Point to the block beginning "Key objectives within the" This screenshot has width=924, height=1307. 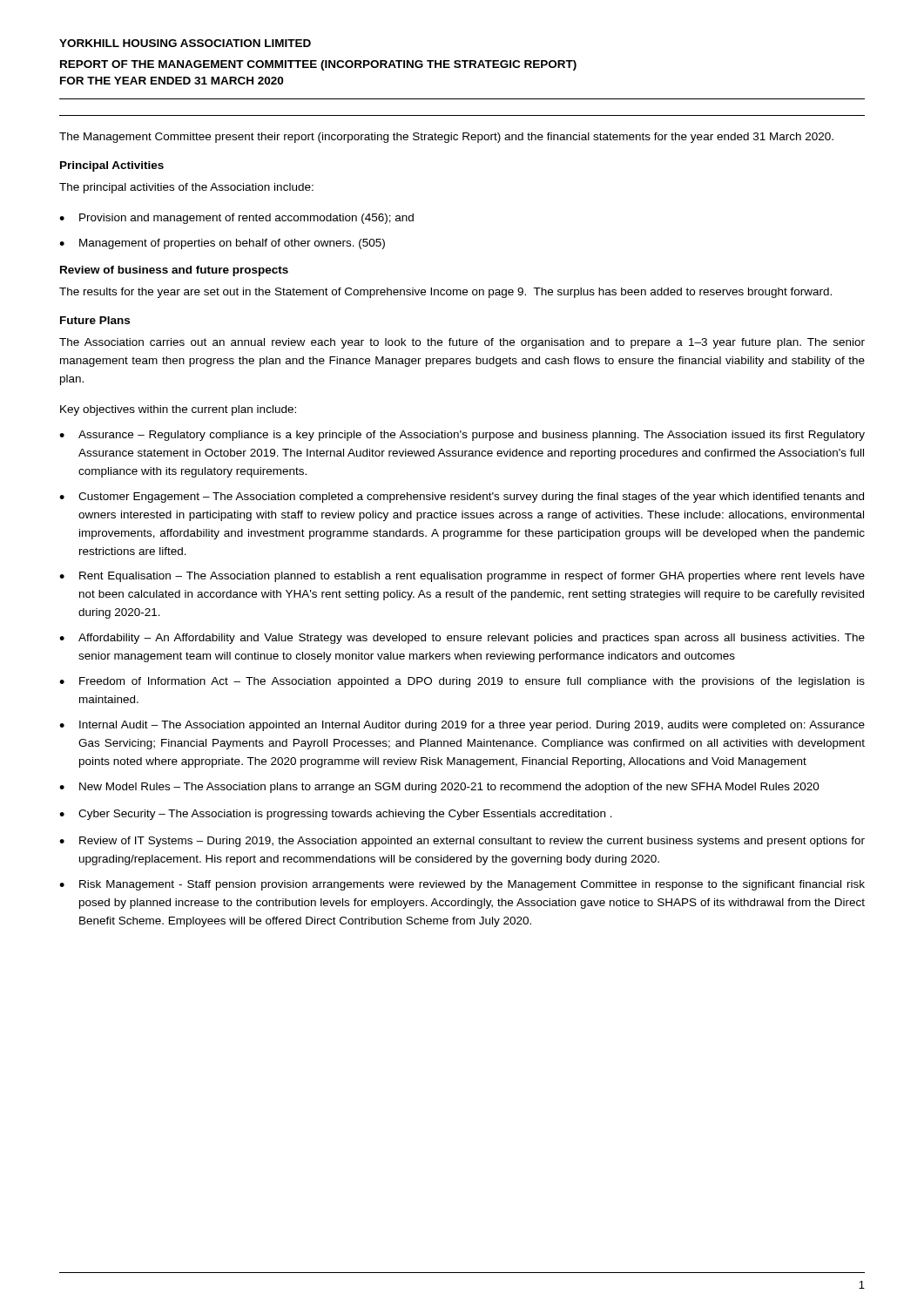coord(178,409)
